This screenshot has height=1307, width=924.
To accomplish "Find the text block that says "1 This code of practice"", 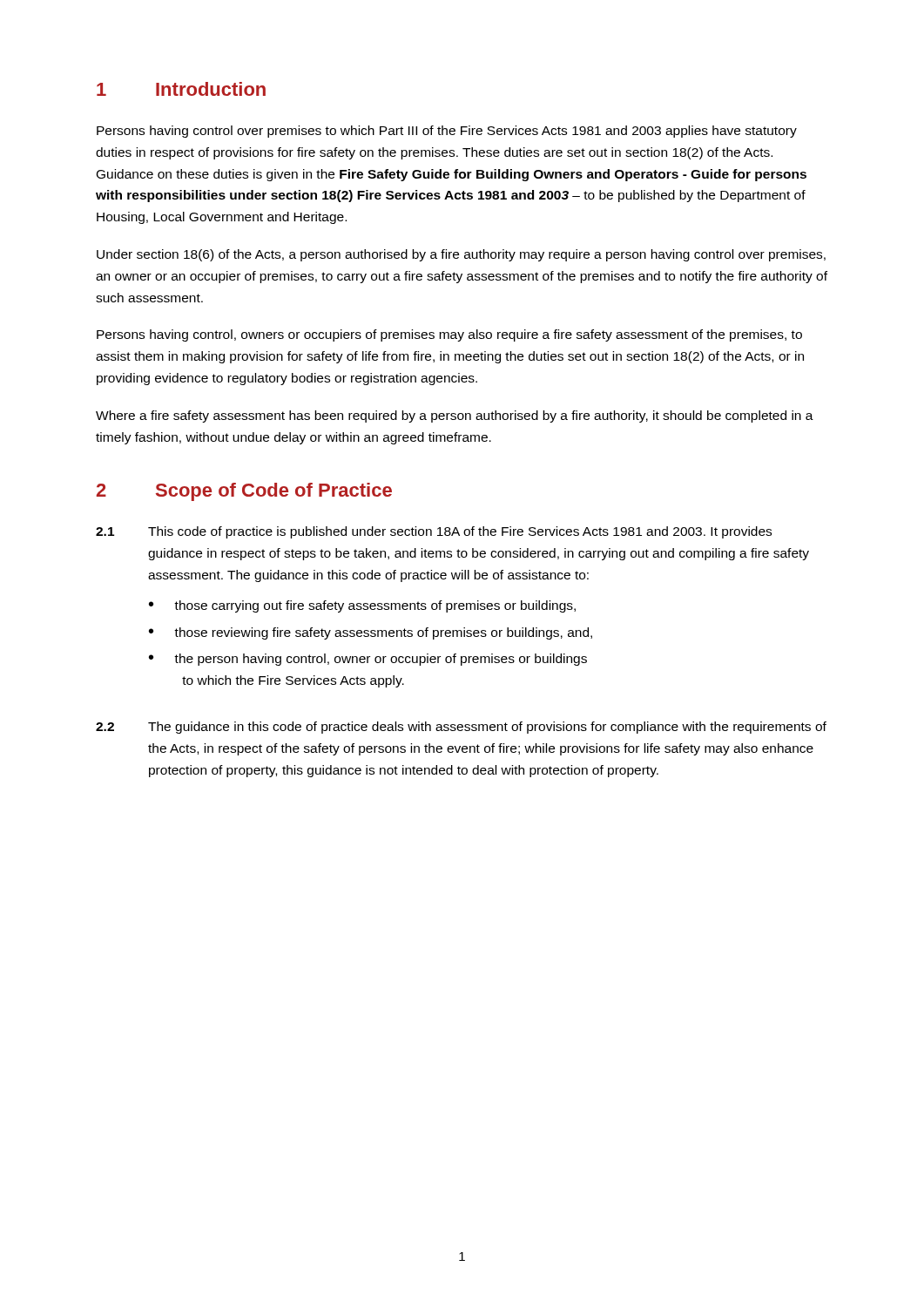I will [462, 611].
